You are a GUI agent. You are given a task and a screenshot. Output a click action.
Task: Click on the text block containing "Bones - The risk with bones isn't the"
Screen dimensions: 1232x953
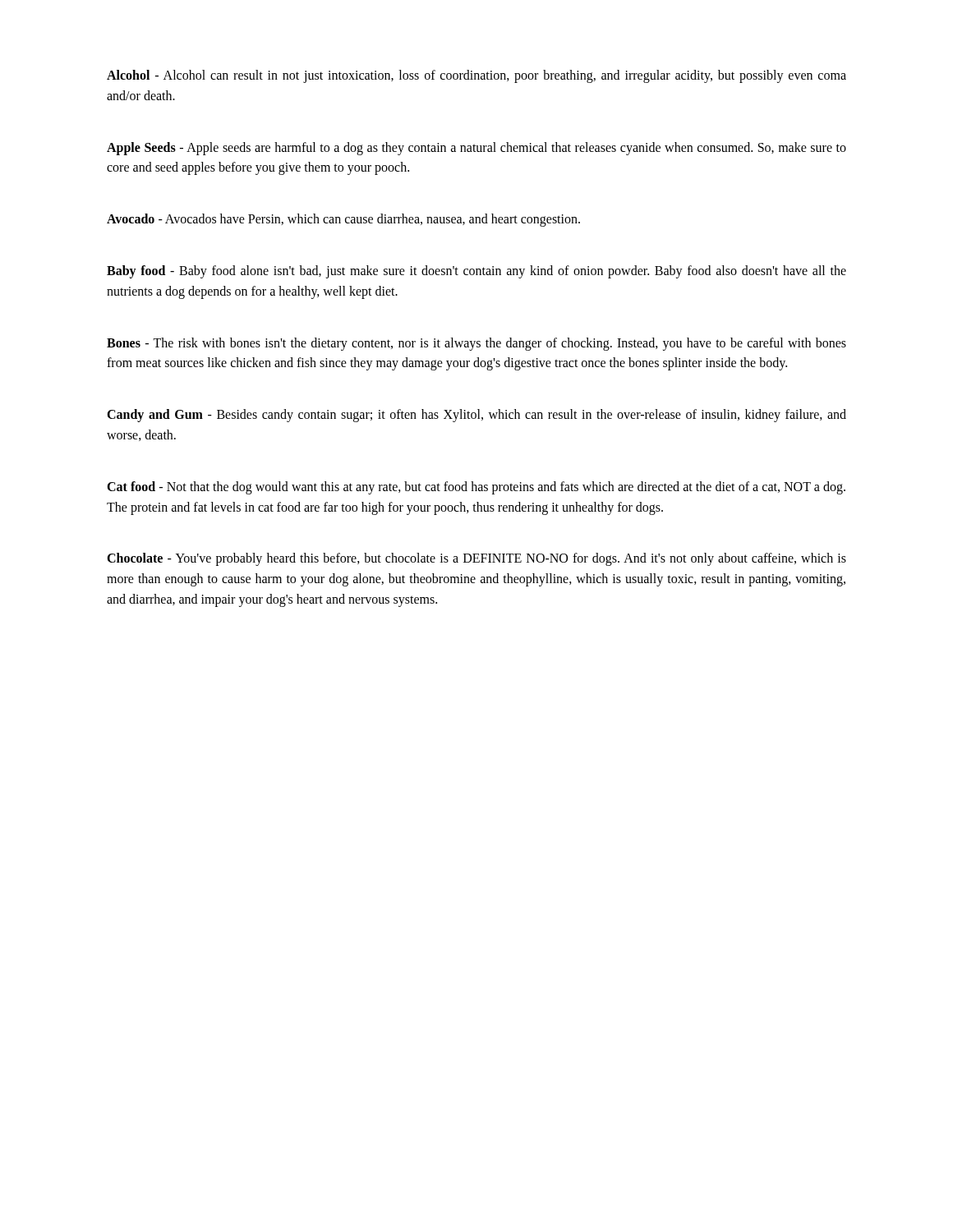pyautogui.click(x=476, y=353)
